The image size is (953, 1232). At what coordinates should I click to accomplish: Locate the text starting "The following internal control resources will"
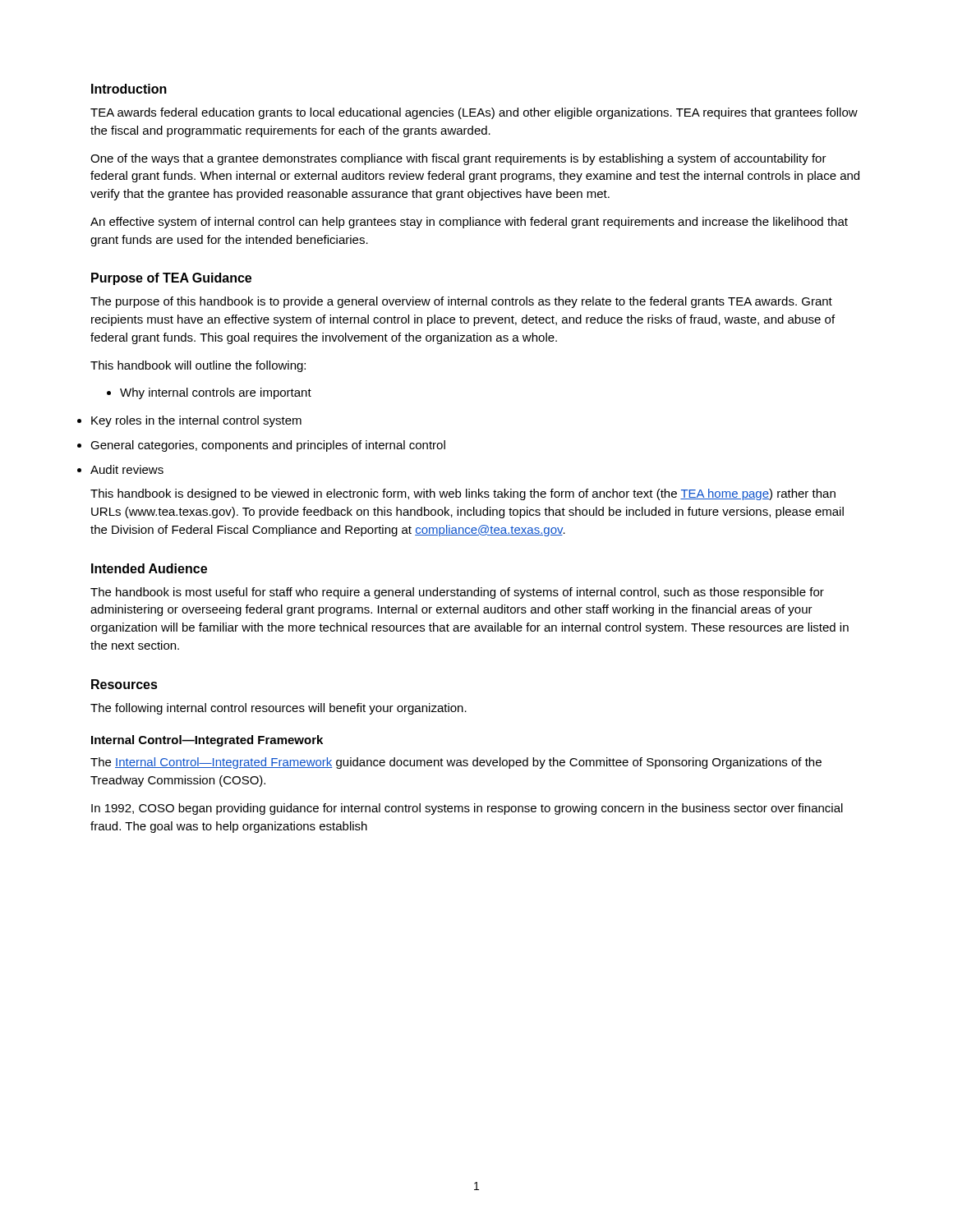click(476, 707)
